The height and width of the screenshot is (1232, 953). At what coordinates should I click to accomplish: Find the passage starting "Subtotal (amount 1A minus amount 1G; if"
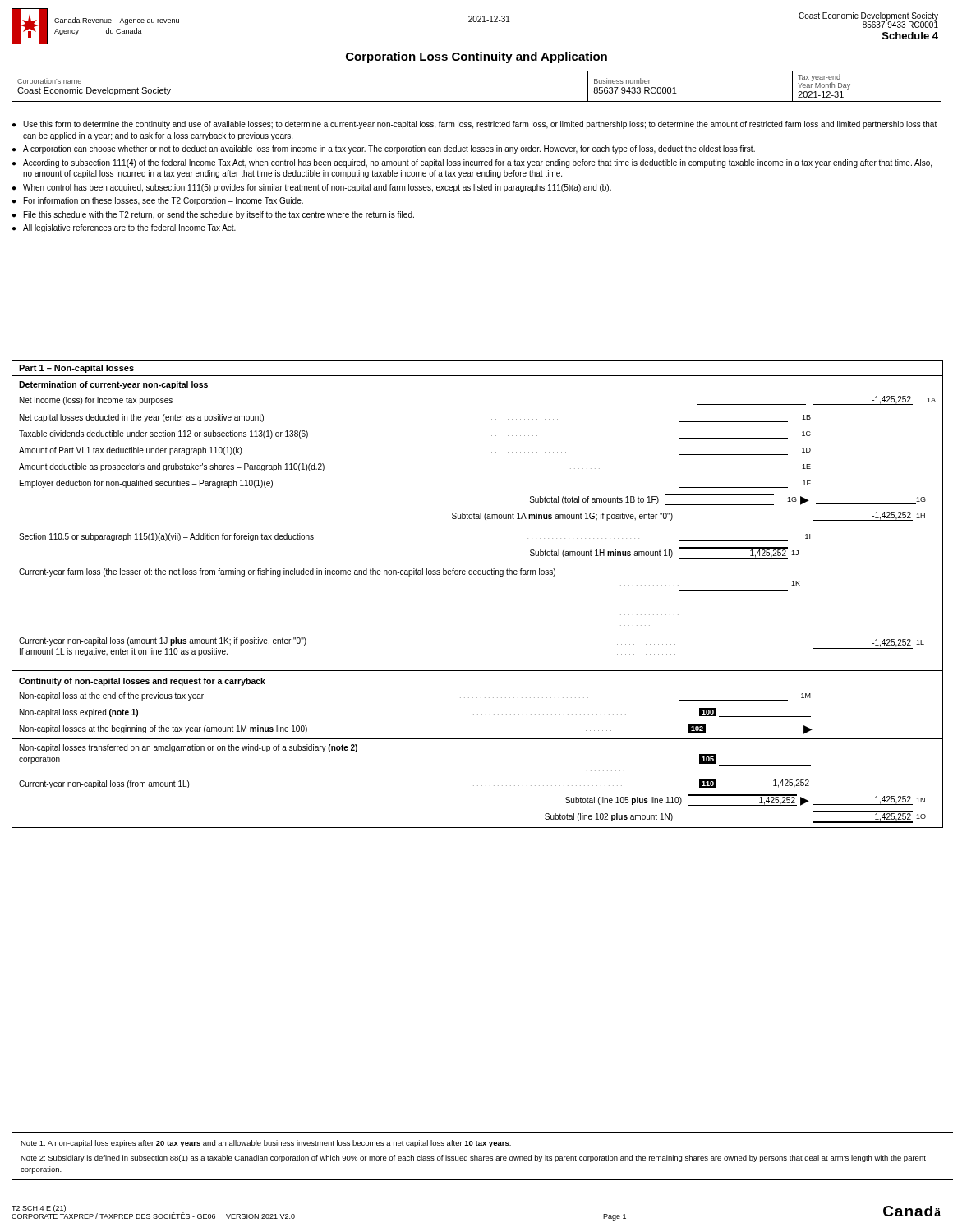(x=477, y=516)
